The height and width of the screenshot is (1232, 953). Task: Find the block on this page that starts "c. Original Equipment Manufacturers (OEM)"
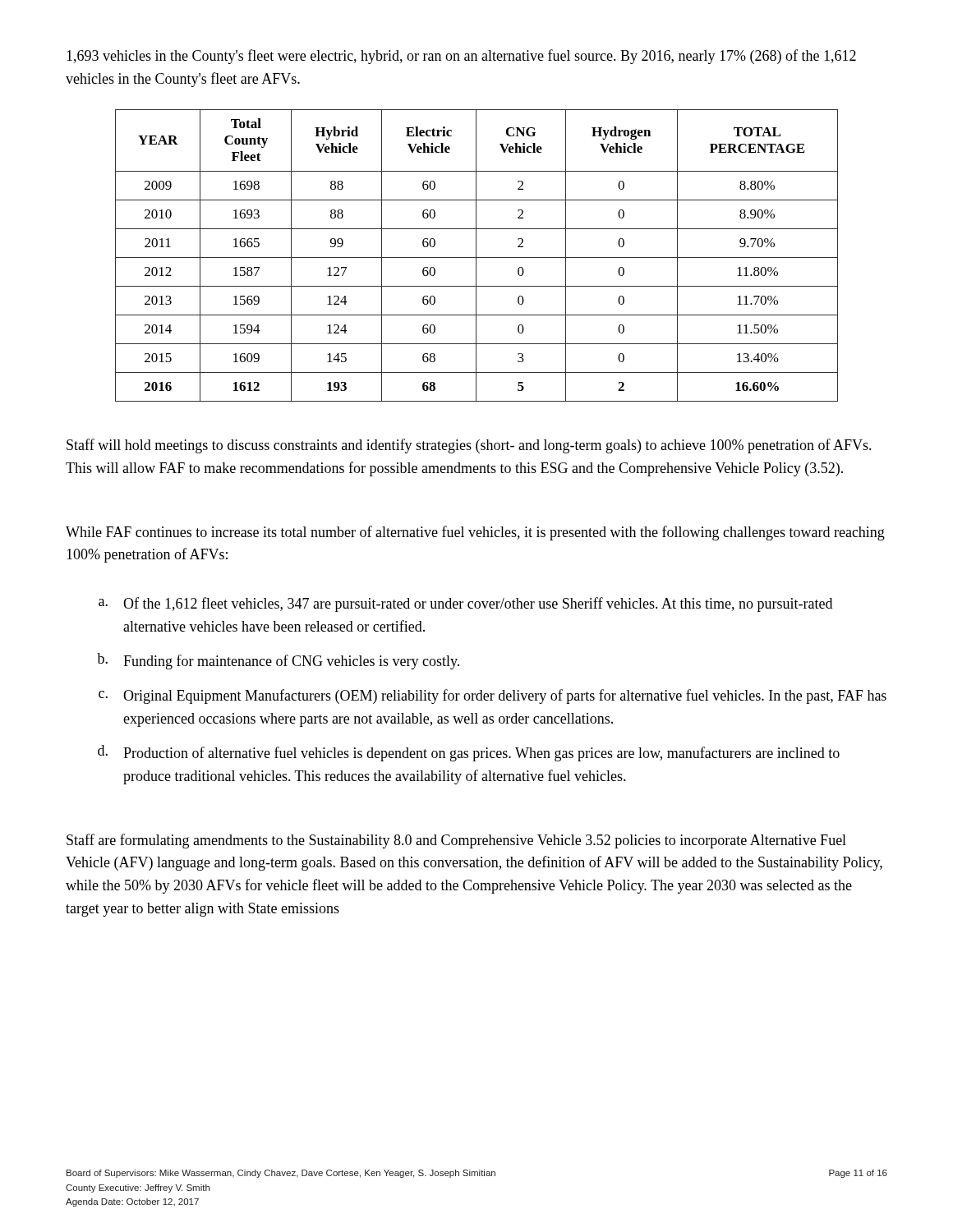[x=476, y=708]
